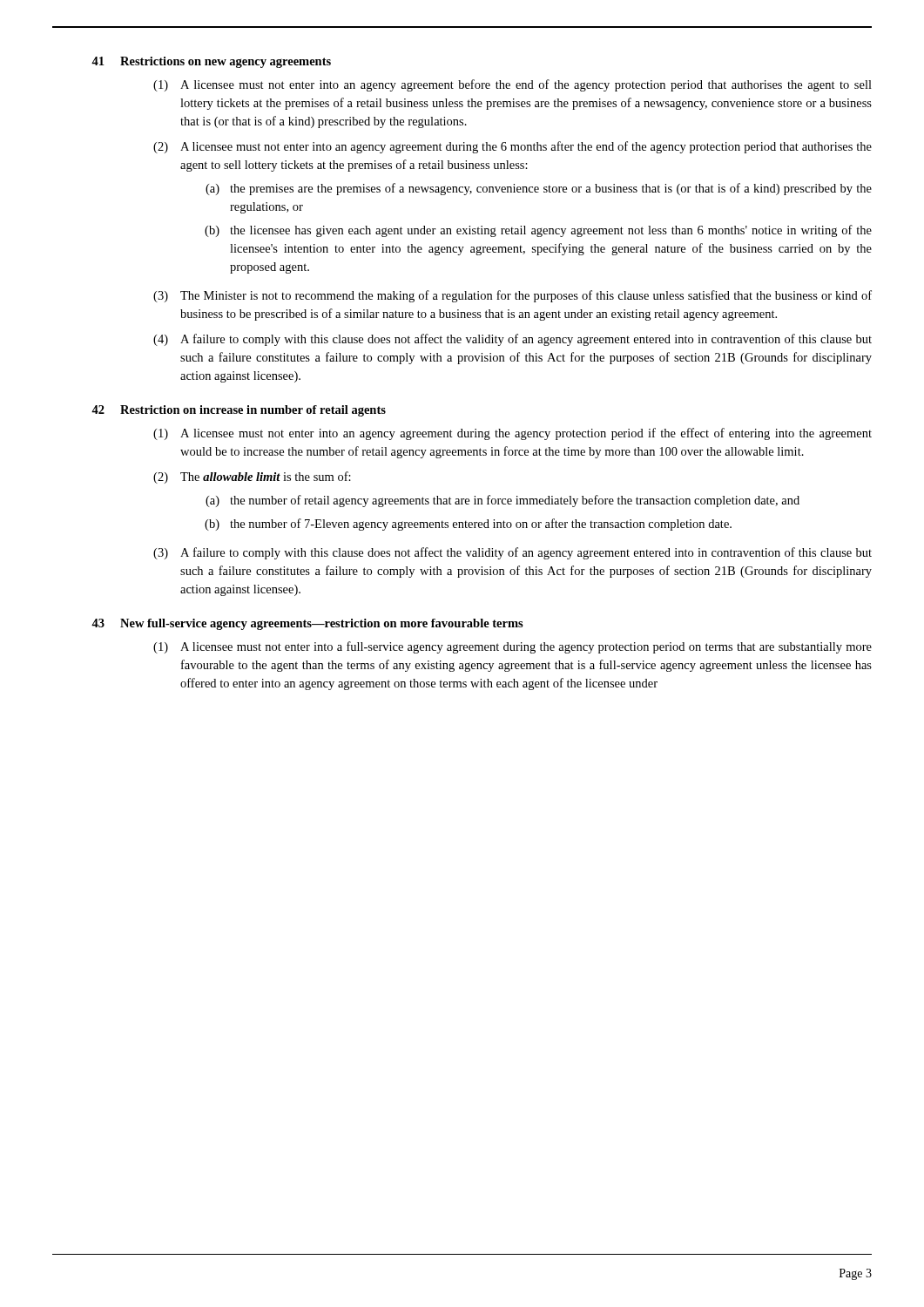Select the list item with the text "(a) the premises are the premises"

coord(526,198)
